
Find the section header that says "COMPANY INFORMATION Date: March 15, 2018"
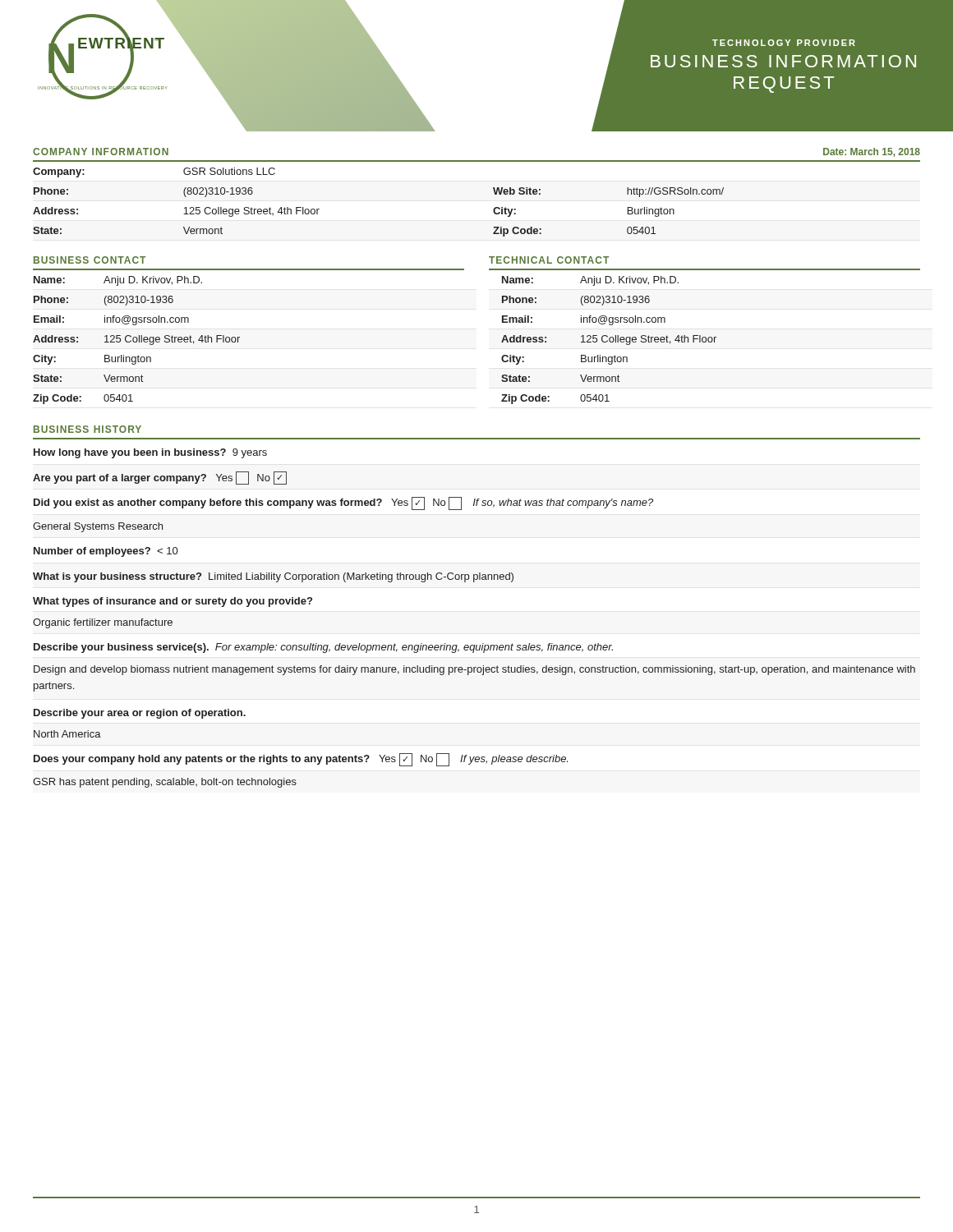476,152
